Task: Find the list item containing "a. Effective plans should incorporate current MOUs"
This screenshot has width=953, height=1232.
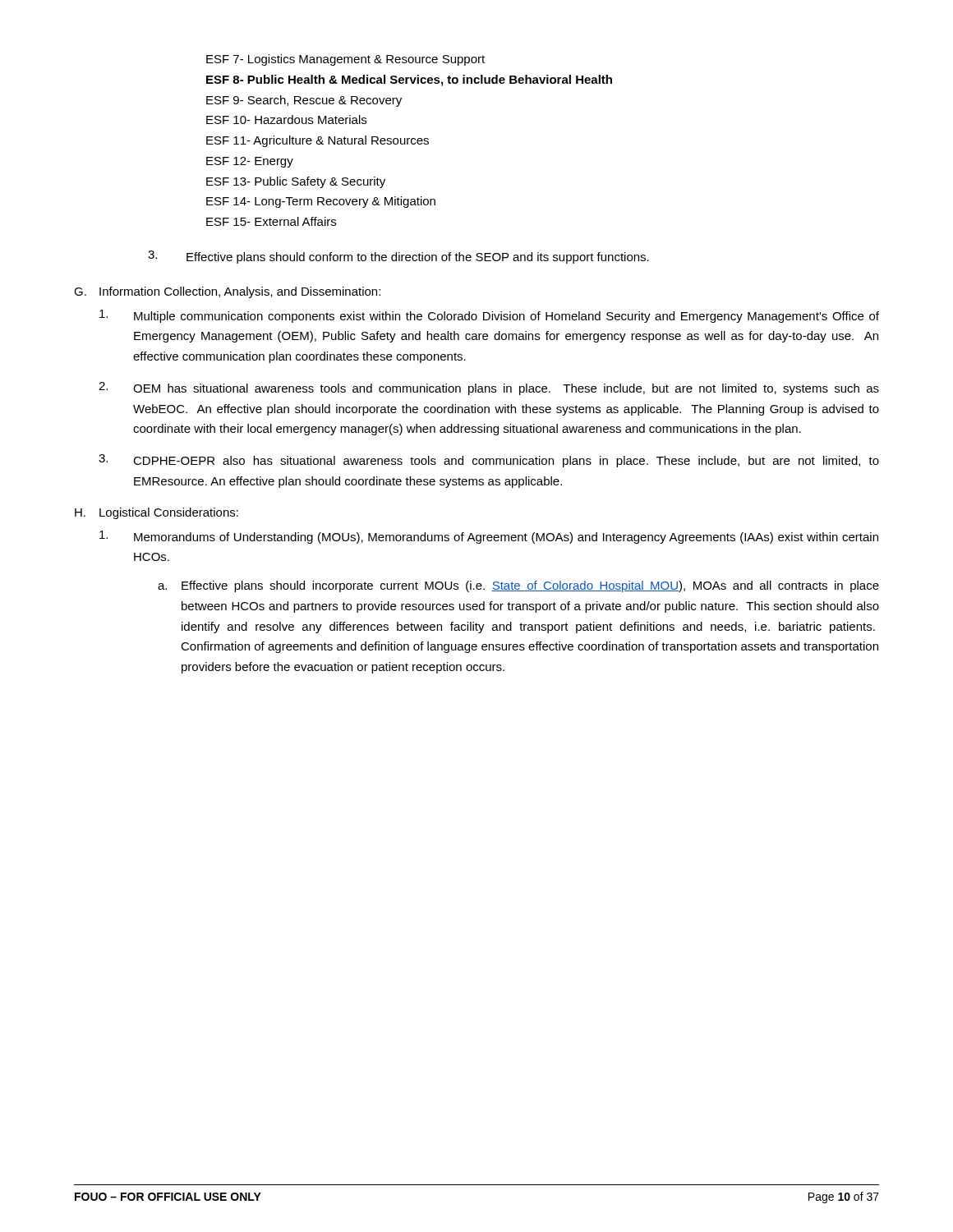Action: point(518,627)
